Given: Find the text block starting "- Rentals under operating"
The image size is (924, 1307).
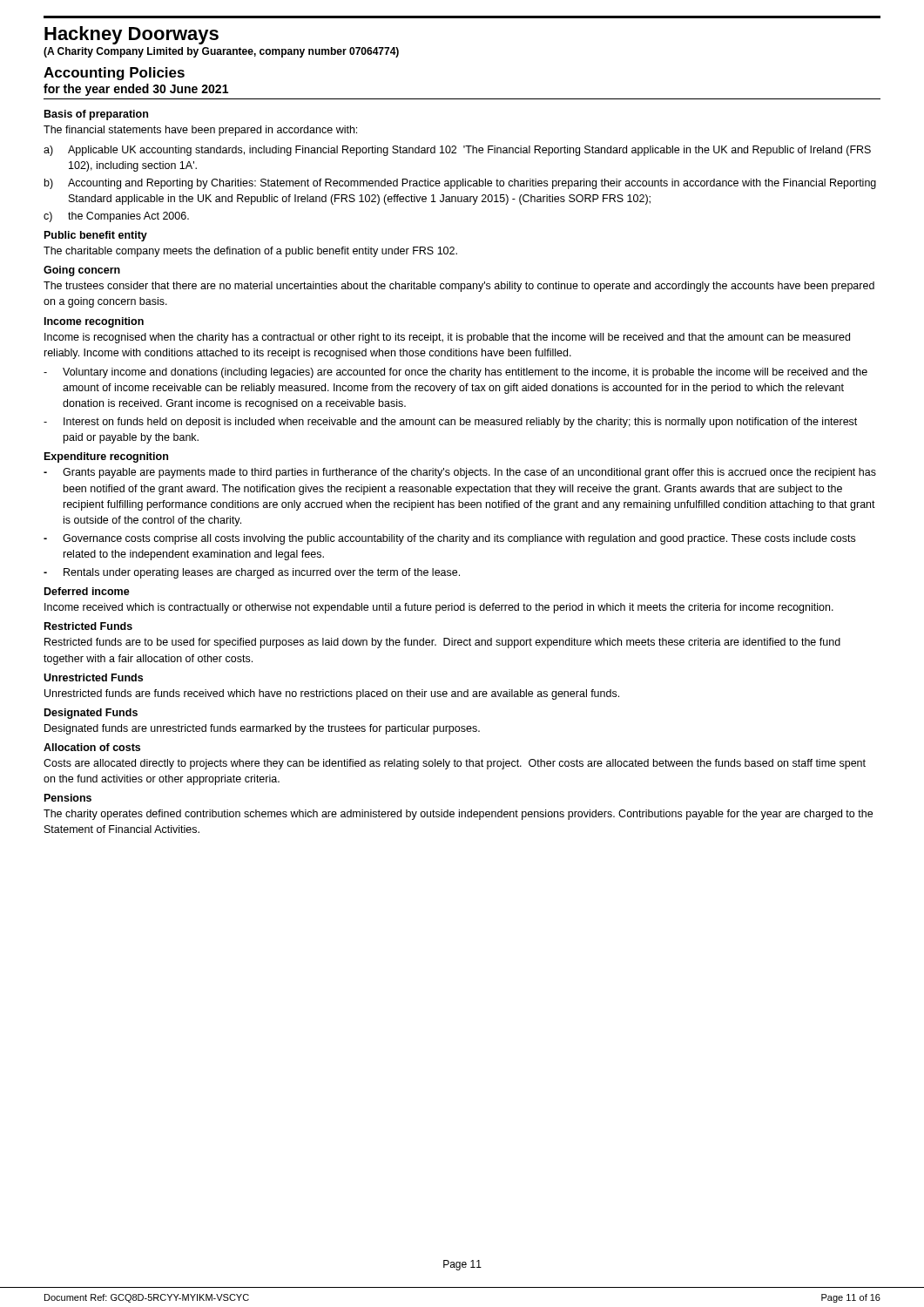Looking at the screenshot, I should click(252, 573).
